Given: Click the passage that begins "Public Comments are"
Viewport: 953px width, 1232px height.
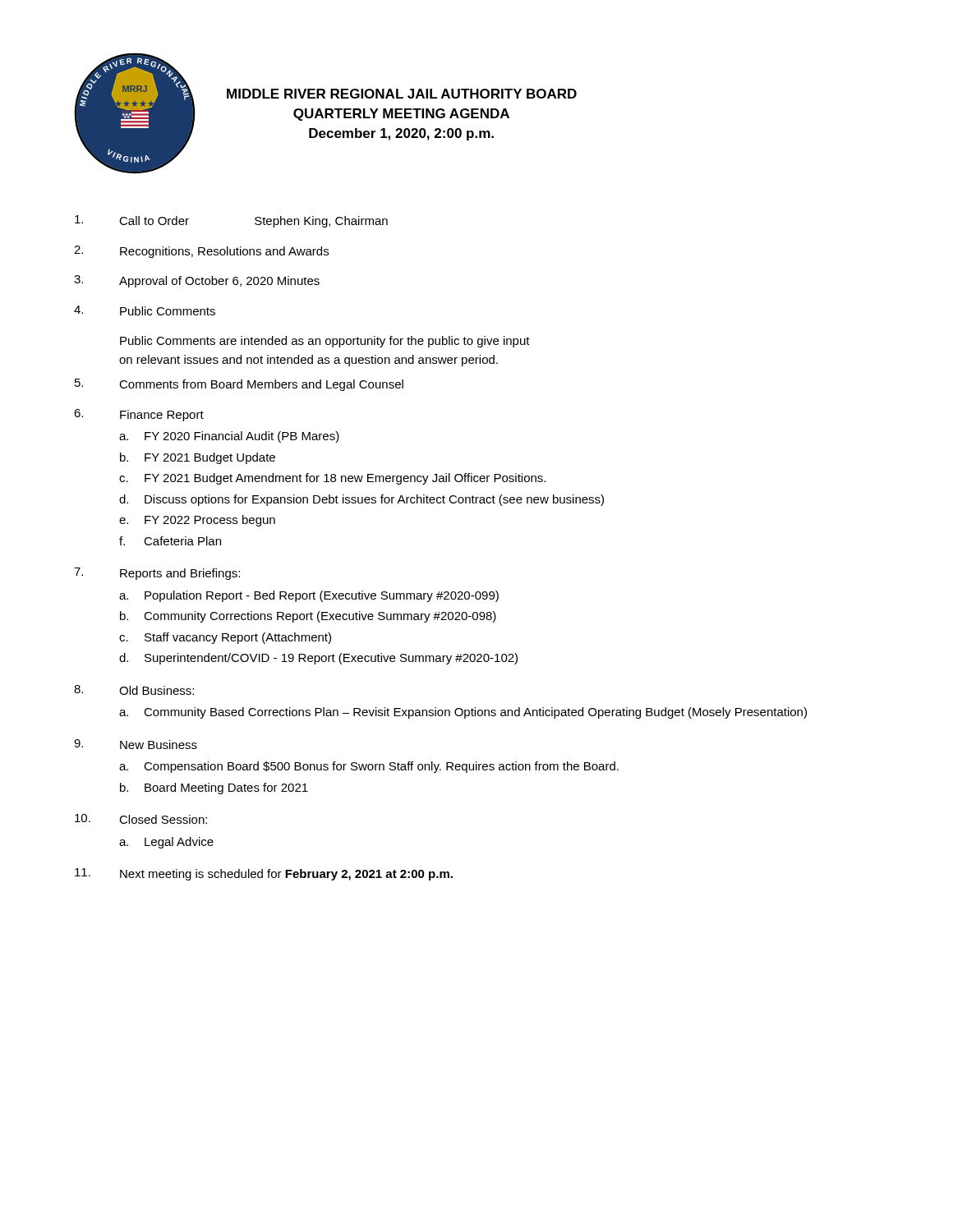Looking at the screenshot, I should tap(324, 350).
